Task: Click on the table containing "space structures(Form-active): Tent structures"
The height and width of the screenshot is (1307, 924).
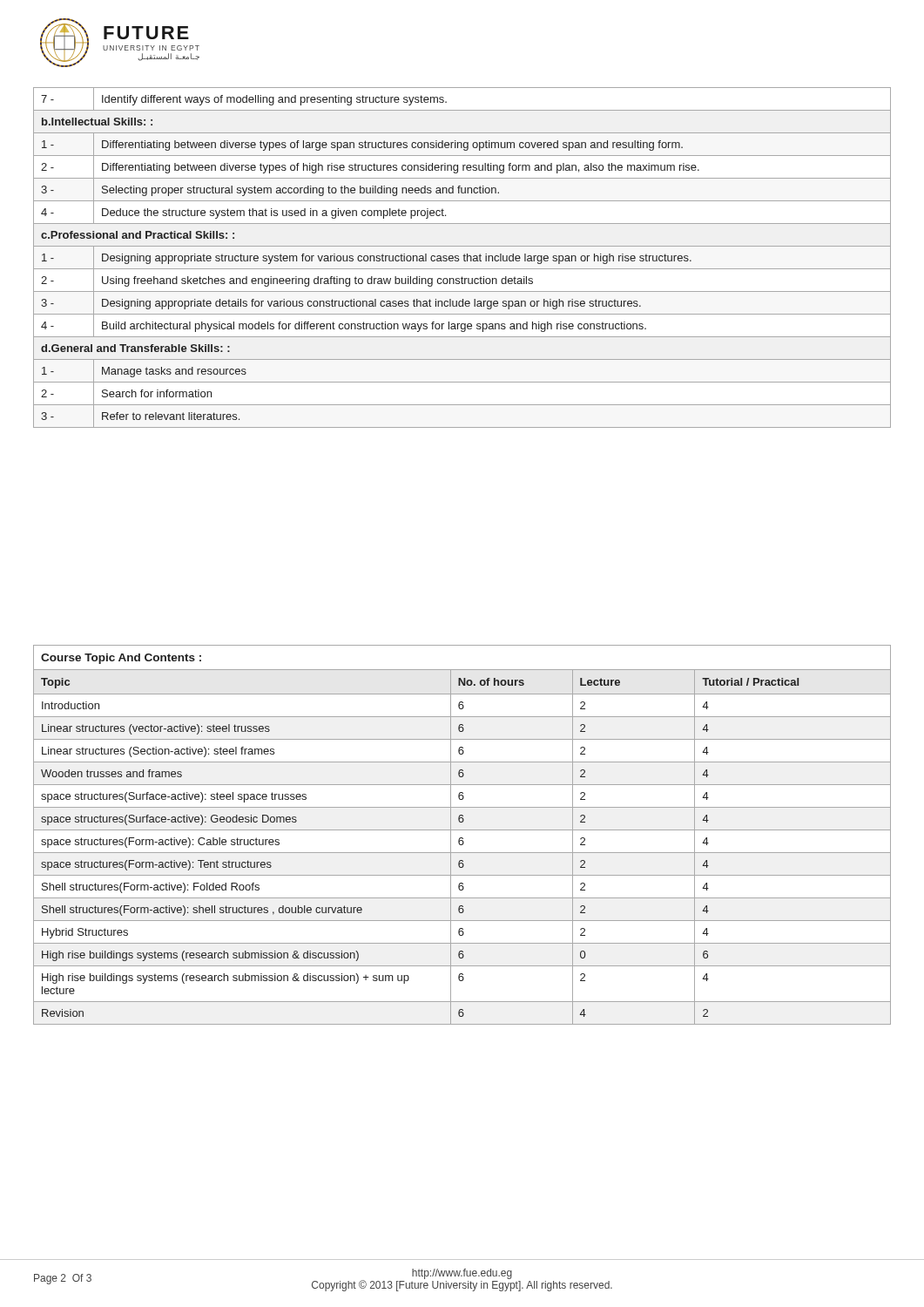Action: click(462, 847)
